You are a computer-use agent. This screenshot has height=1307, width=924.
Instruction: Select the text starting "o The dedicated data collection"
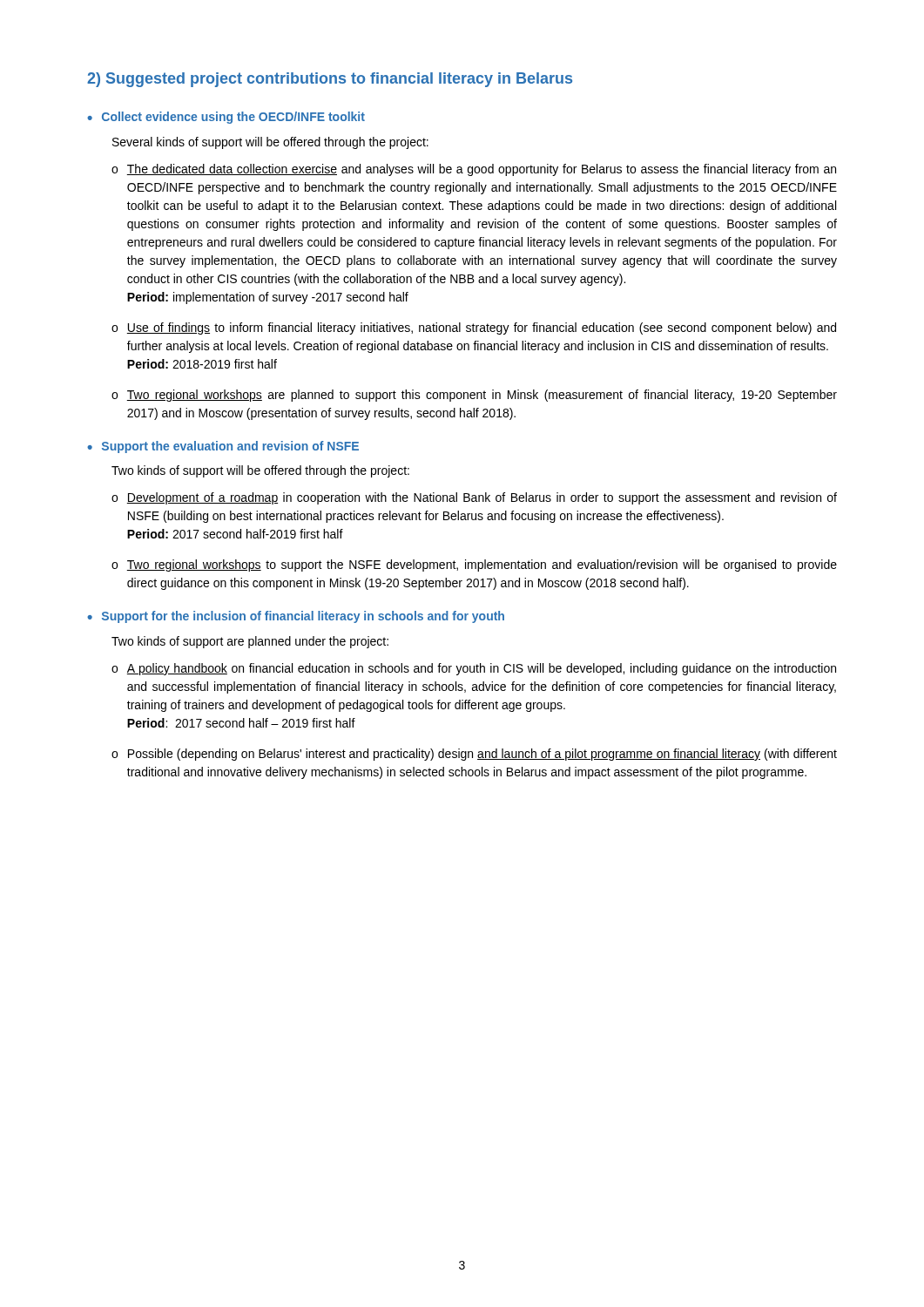[x=474, y=233]
